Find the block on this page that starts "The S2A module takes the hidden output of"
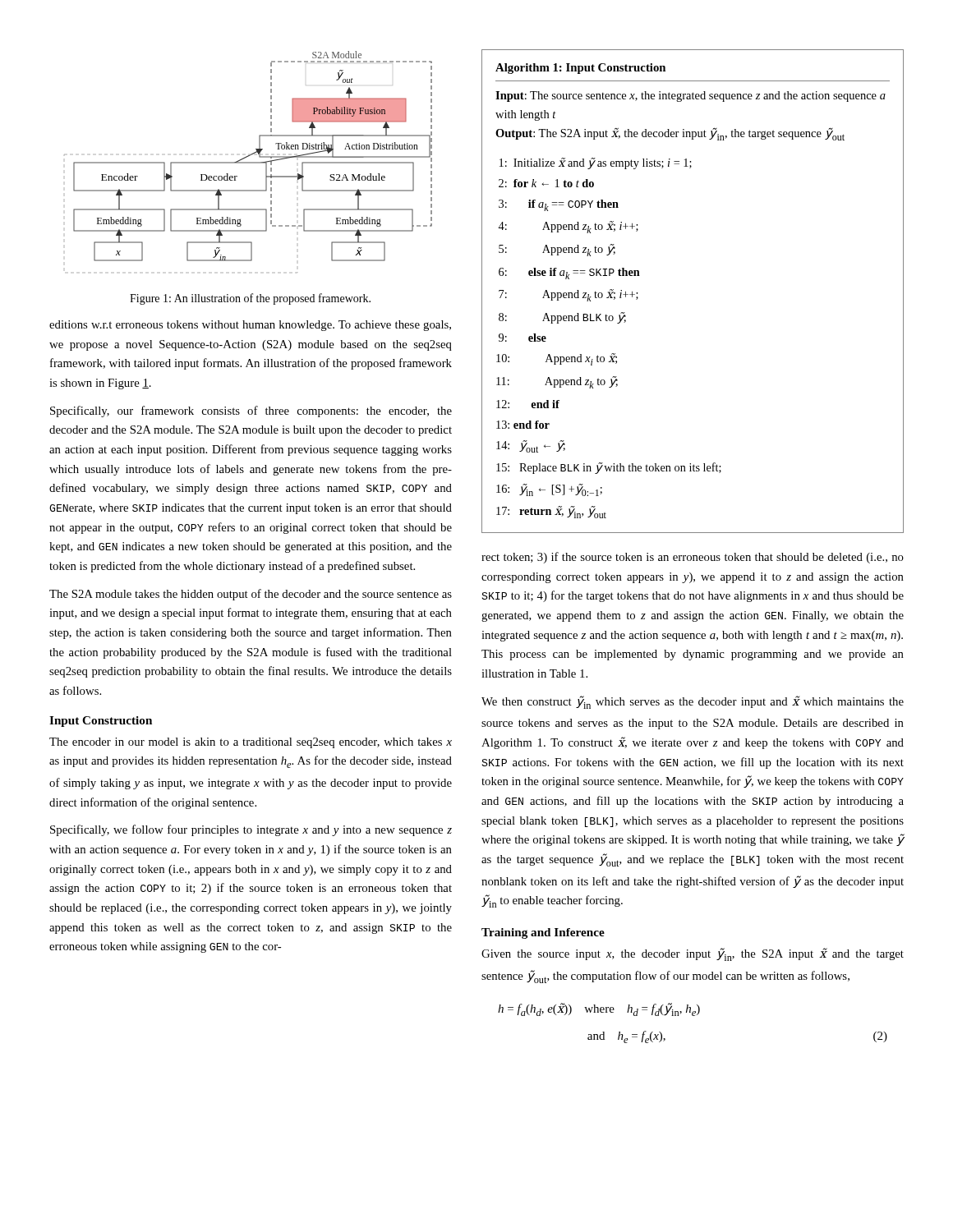The width and height of the screenshot is (953, 1232). tap(251, 642)
